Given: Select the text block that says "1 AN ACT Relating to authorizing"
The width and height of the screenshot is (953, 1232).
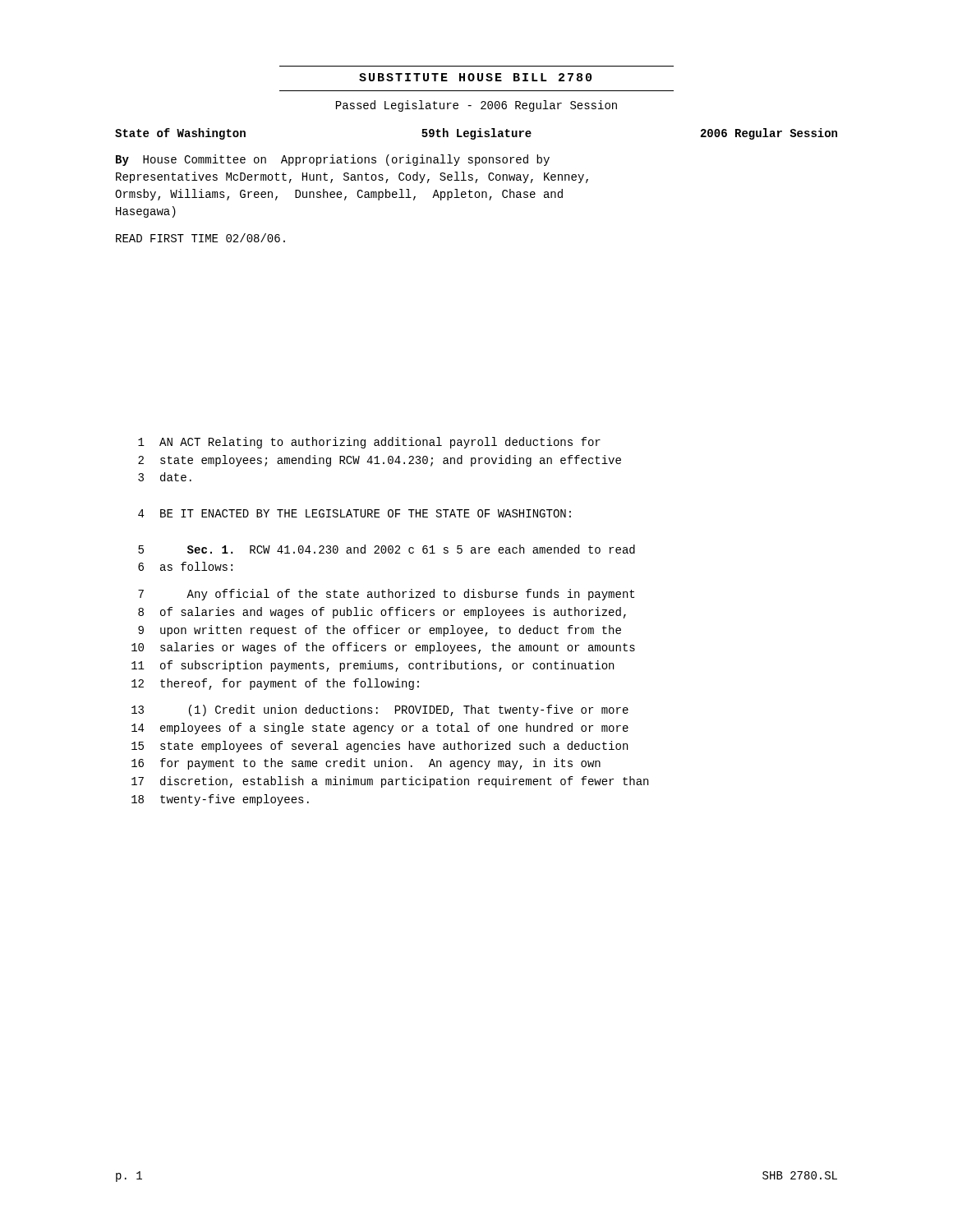Looking at the screenshot, I should point(476,622).
